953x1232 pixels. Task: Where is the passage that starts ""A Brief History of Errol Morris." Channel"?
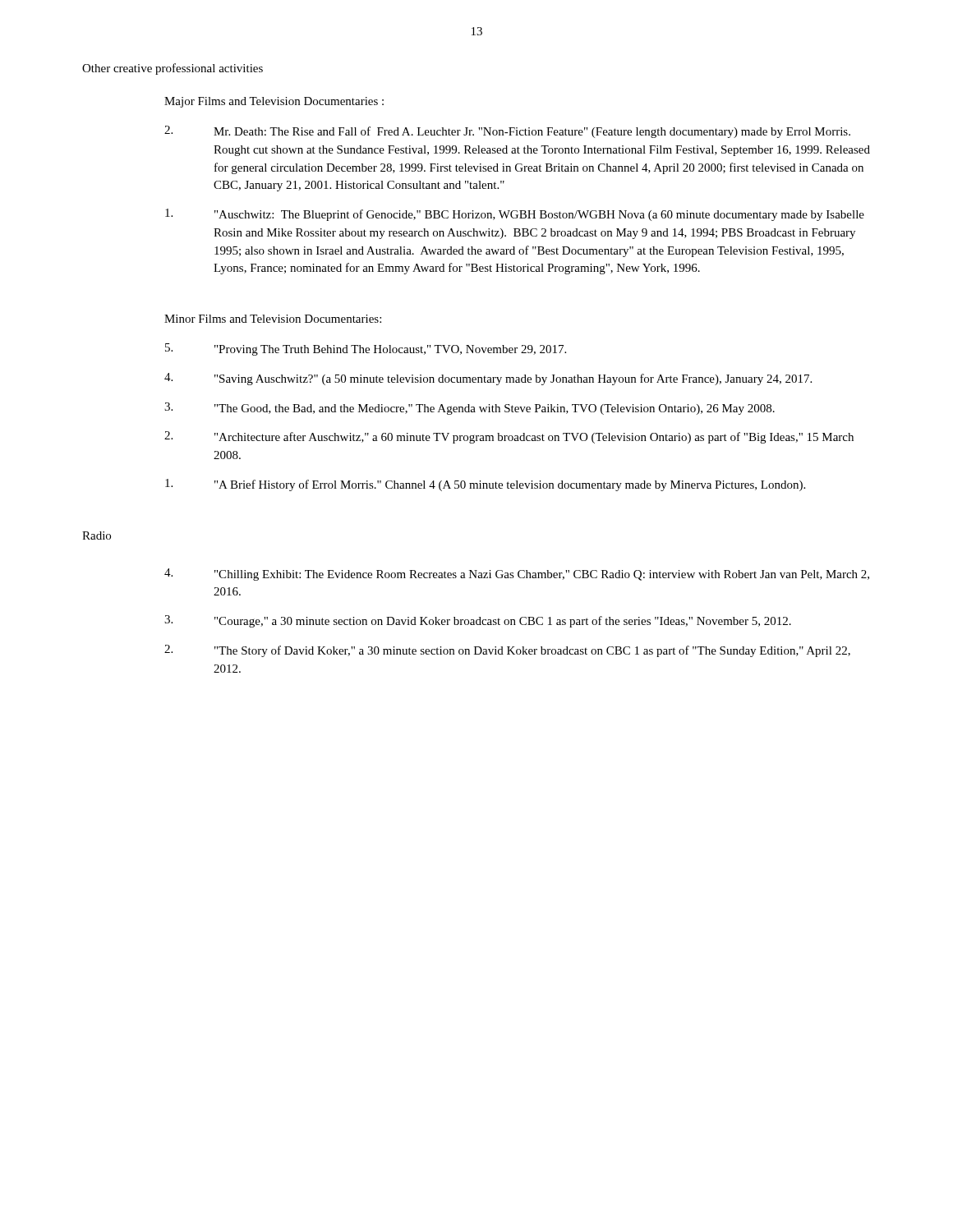pos(518,485)
